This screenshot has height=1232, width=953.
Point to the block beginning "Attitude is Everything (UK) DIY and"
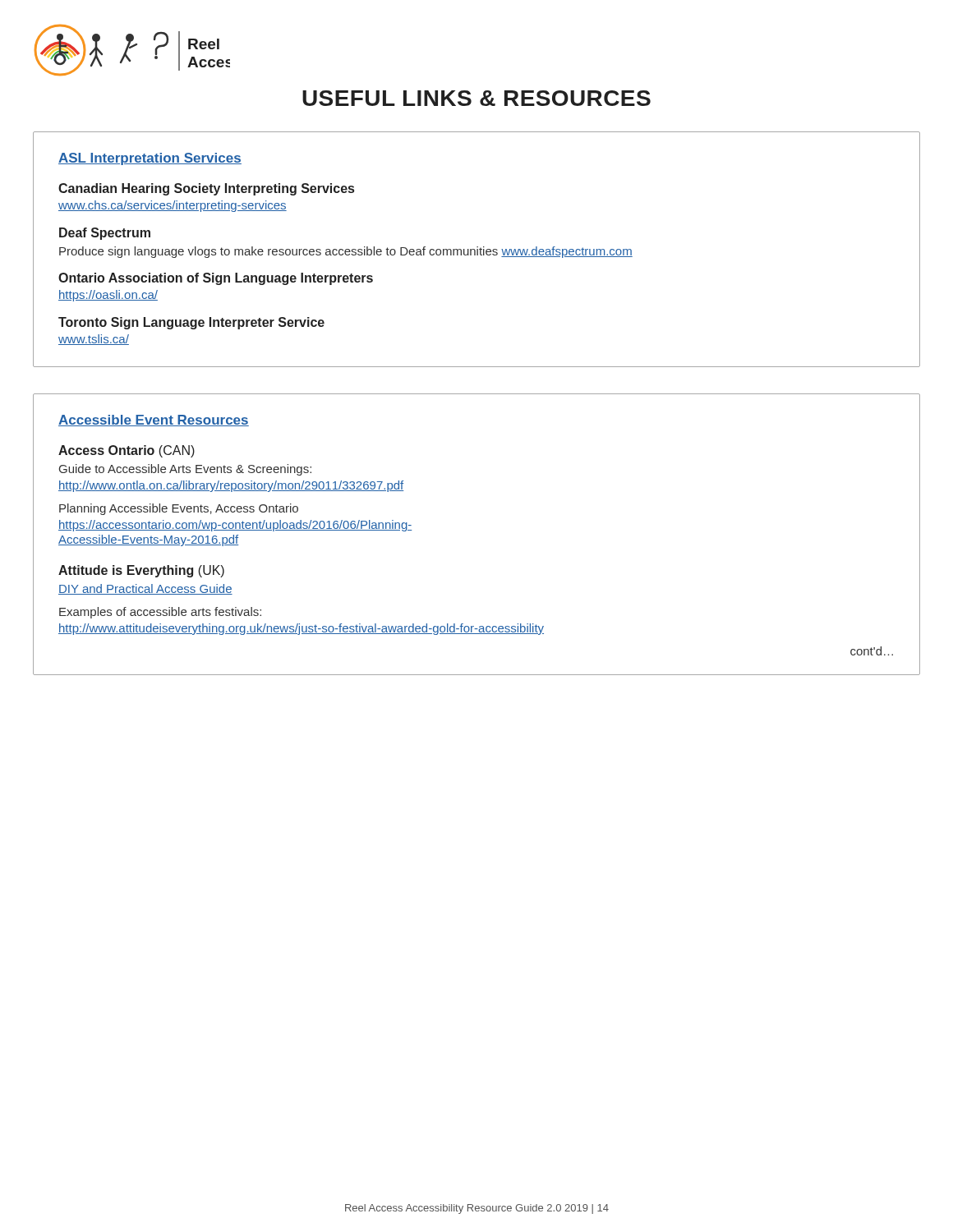[x=141, y=571]
